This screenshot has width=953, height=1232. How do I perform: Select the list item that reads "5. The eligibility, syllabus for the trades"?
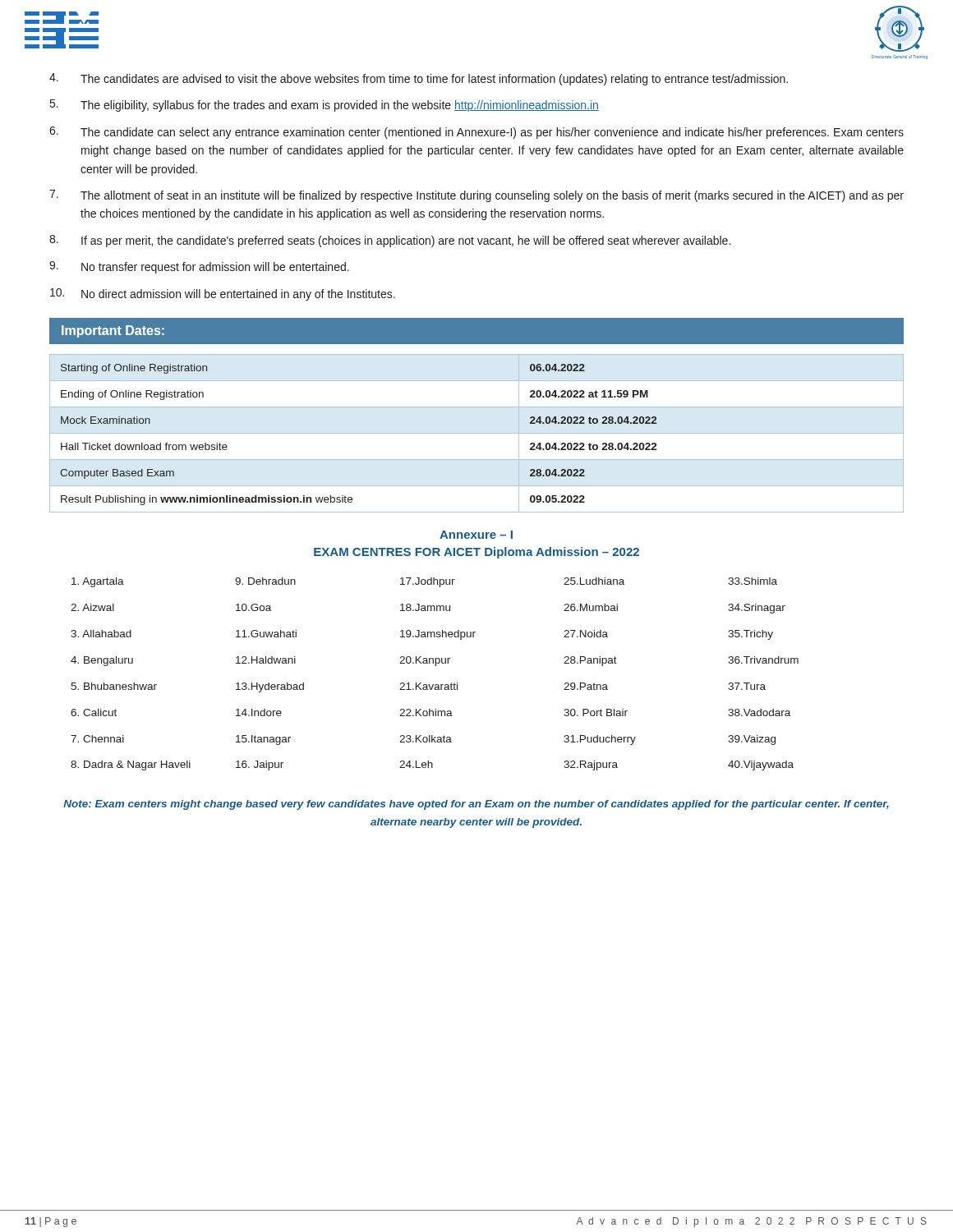tap(476, 106)
